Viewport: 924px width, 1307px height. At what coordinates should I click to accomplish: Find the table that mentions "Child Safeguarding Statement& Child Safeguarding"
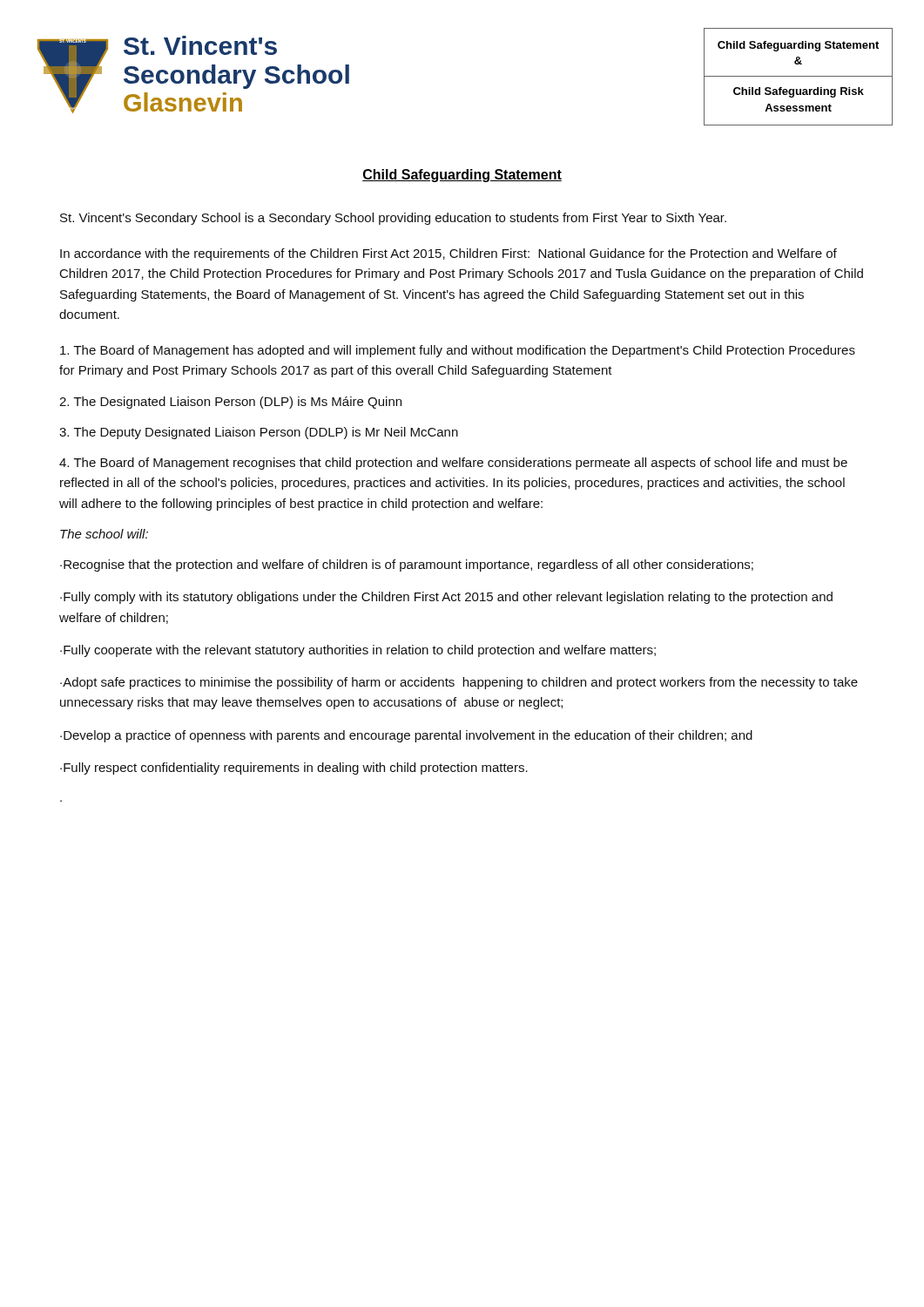(x=798, y=77)
